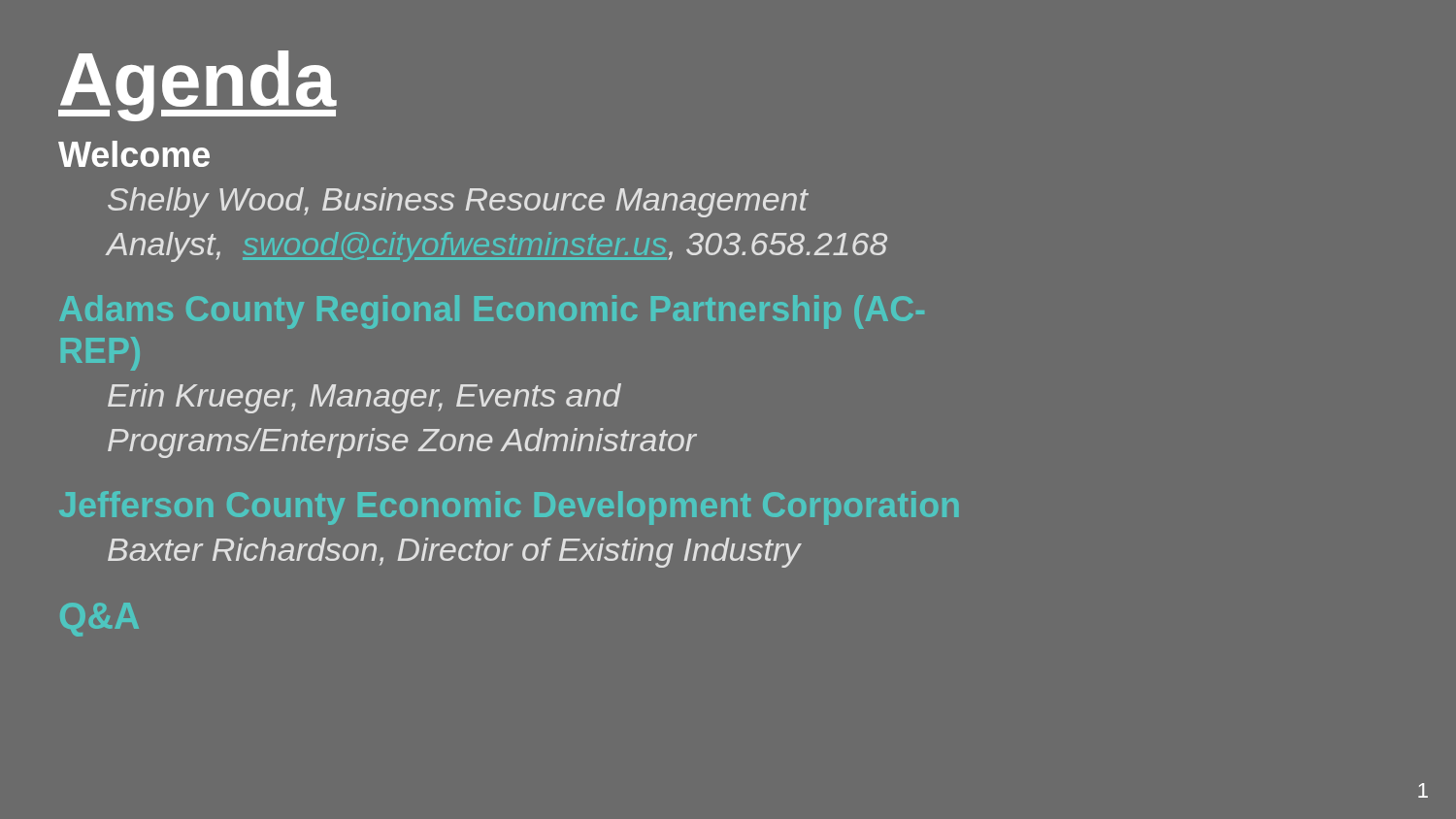The width and height of the screenshot is (1456, 819).
Task: Select the section header that reads "Jefferson County Economic Development Corporation"
Action: [510, 505]
